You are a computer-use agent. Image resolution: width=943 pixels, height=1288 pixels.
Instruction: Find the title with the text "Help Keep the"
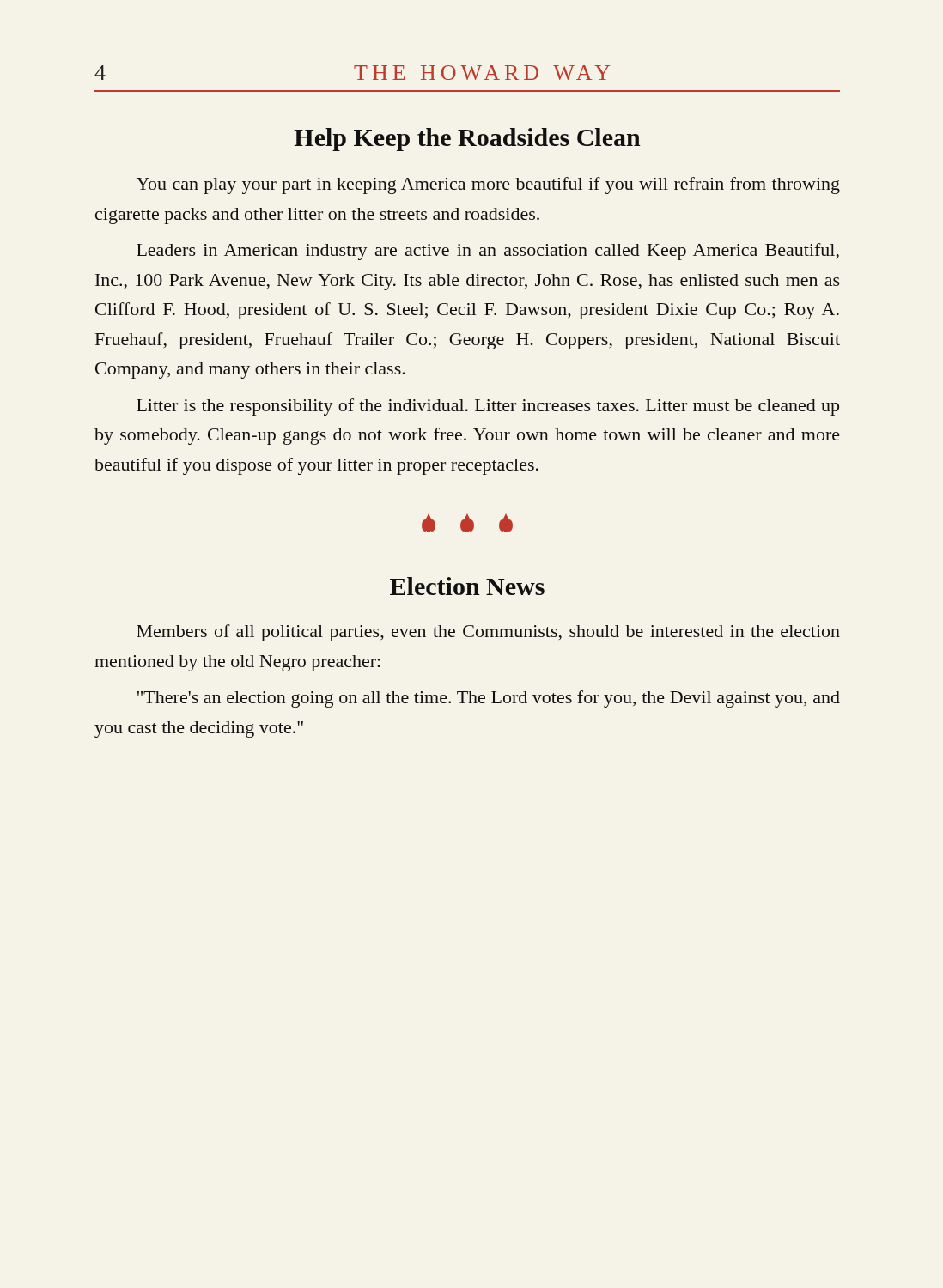click(467, 137)
